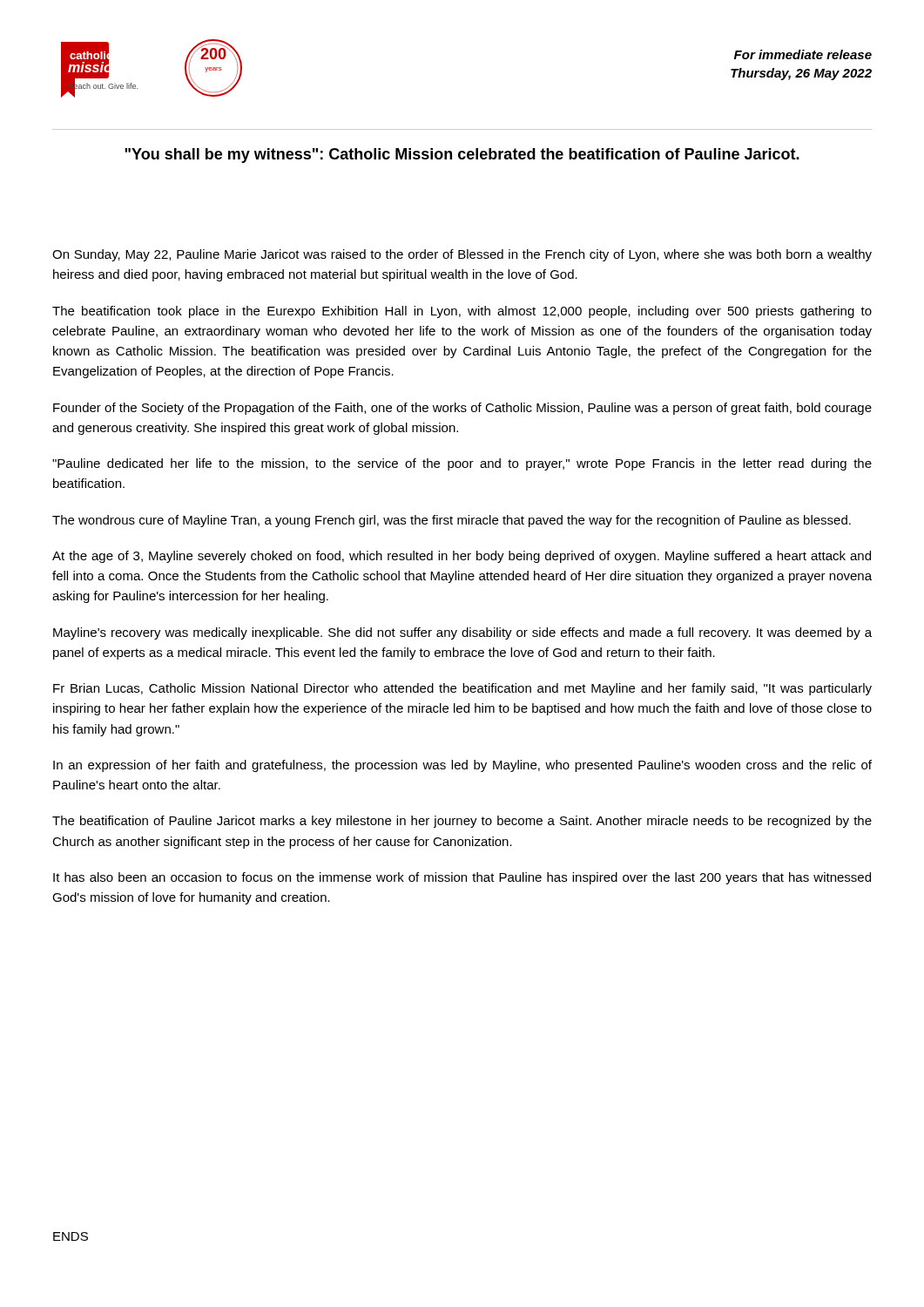Where is the passage that starts "For immediate release Thursday,"?
The image size is (924, 1307).
click(801, 64)
